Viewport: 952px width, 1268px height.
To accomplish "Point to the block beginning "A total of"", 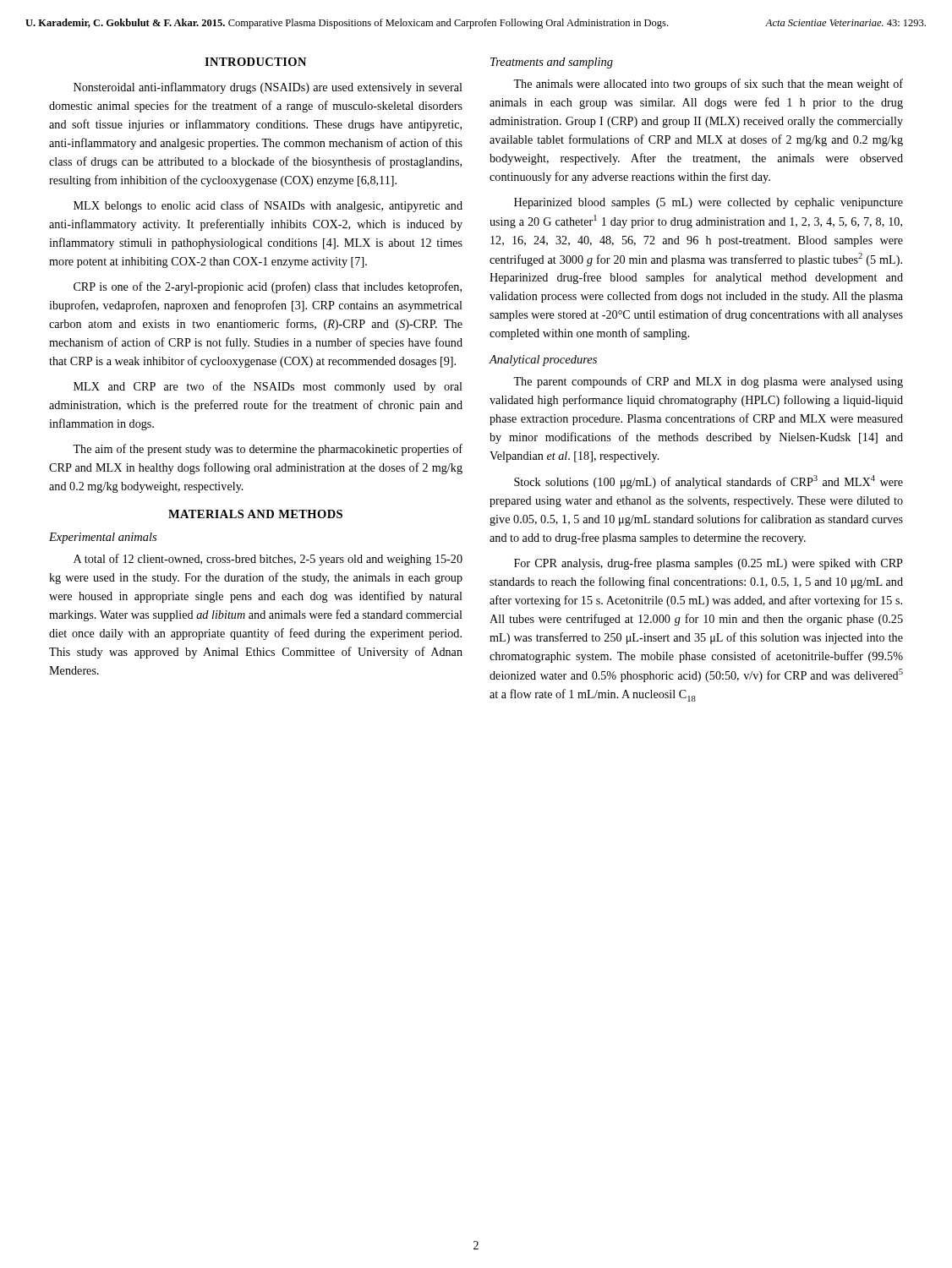I will (x=256, y=615).
